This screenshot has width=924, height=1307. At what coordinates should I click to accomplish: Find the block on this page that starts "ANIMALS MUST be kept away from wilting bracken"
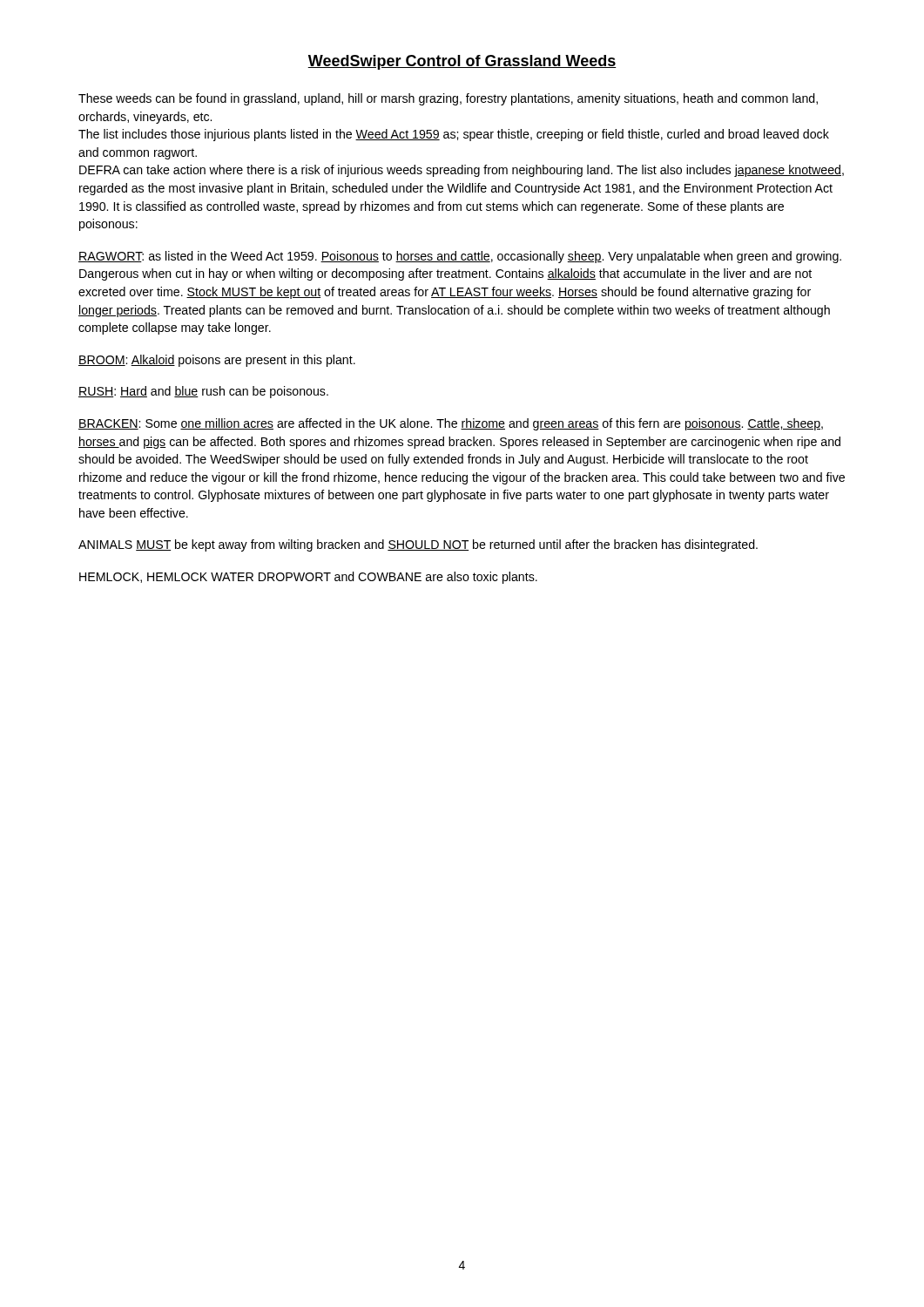coord(418,545)
